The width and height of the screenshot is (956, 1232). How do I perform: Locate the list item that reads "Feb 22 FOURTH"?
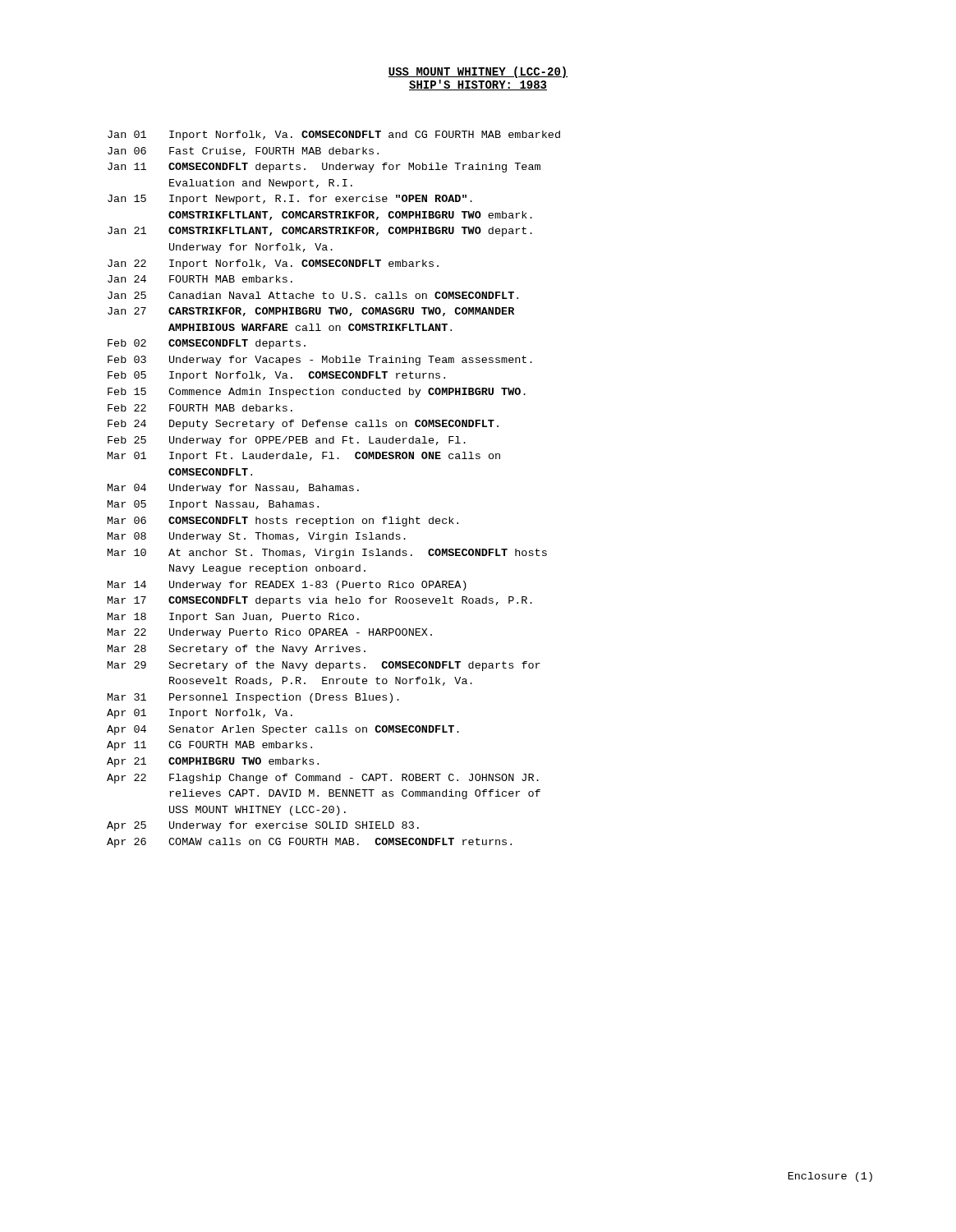200,408
